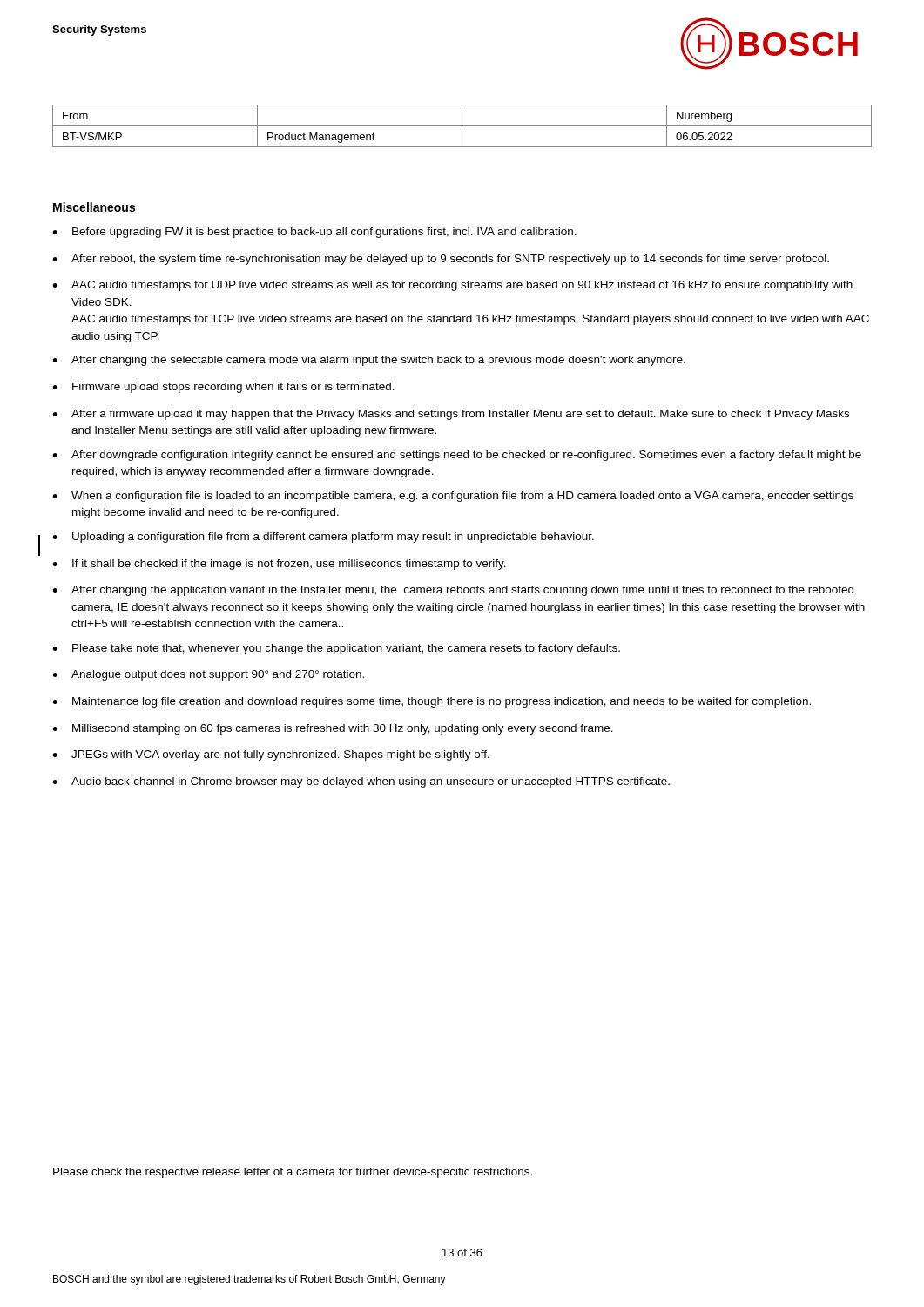
Task: Find the block on this page that starts "• After changing the selectable camera mode"
Action: click(462, 361)
